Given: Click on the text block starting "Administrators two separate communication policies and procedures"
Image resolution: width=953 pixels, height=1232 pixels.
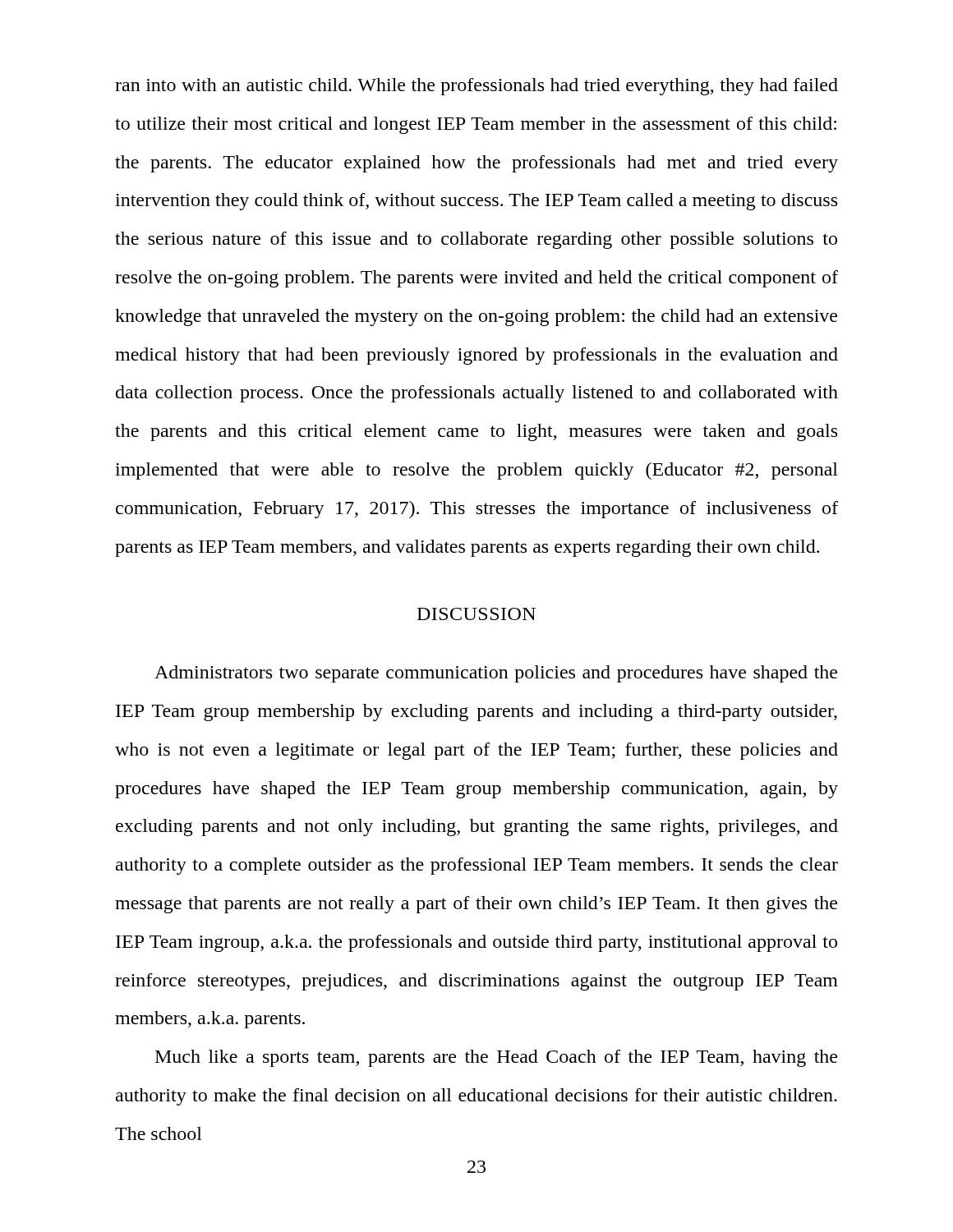Looking at the screenshot, I should click(x=496, y=674).
